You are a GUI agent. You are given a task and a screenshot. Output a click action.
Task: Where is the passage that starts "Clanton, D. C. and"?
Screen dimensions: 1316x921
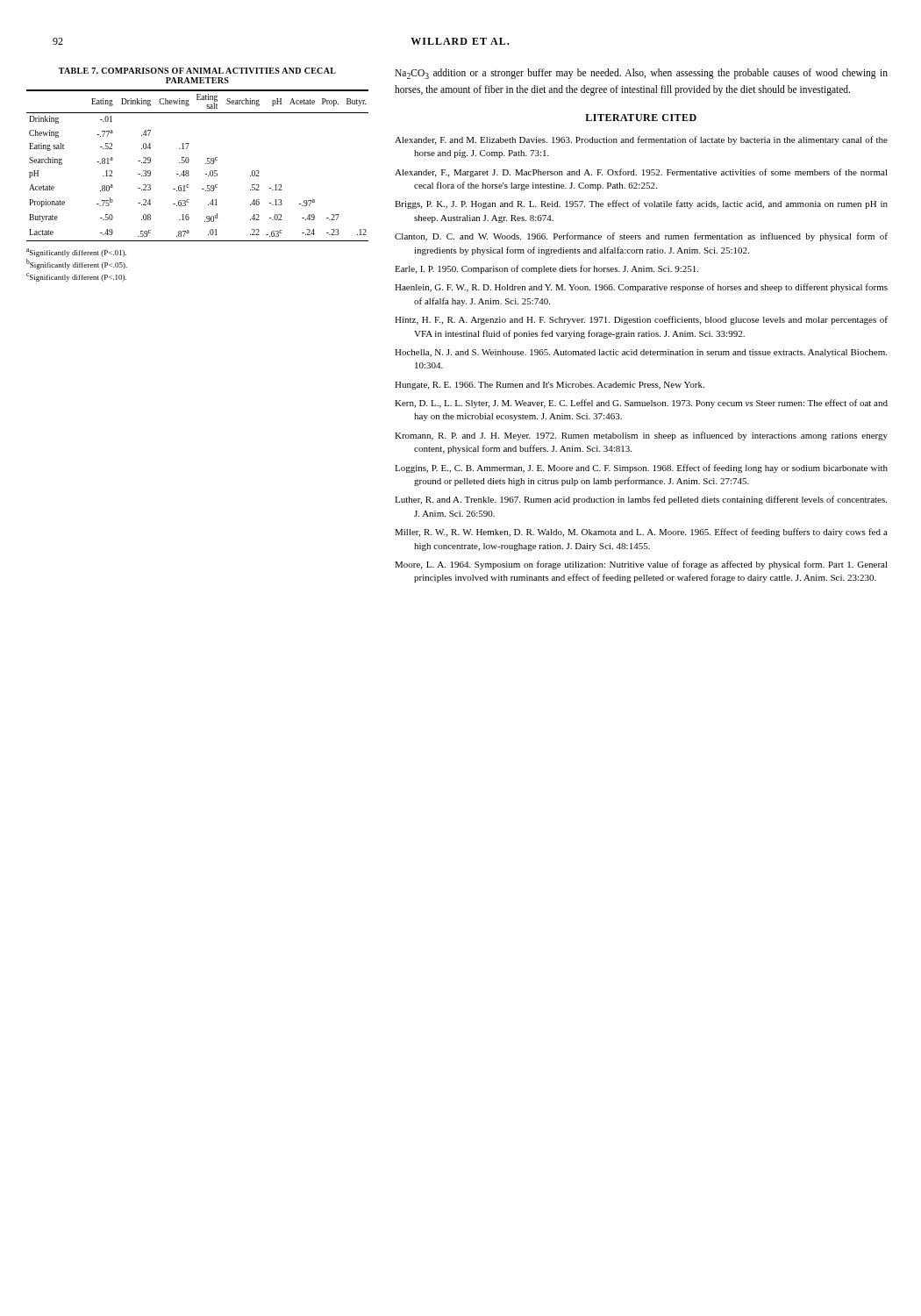point(641,243)
